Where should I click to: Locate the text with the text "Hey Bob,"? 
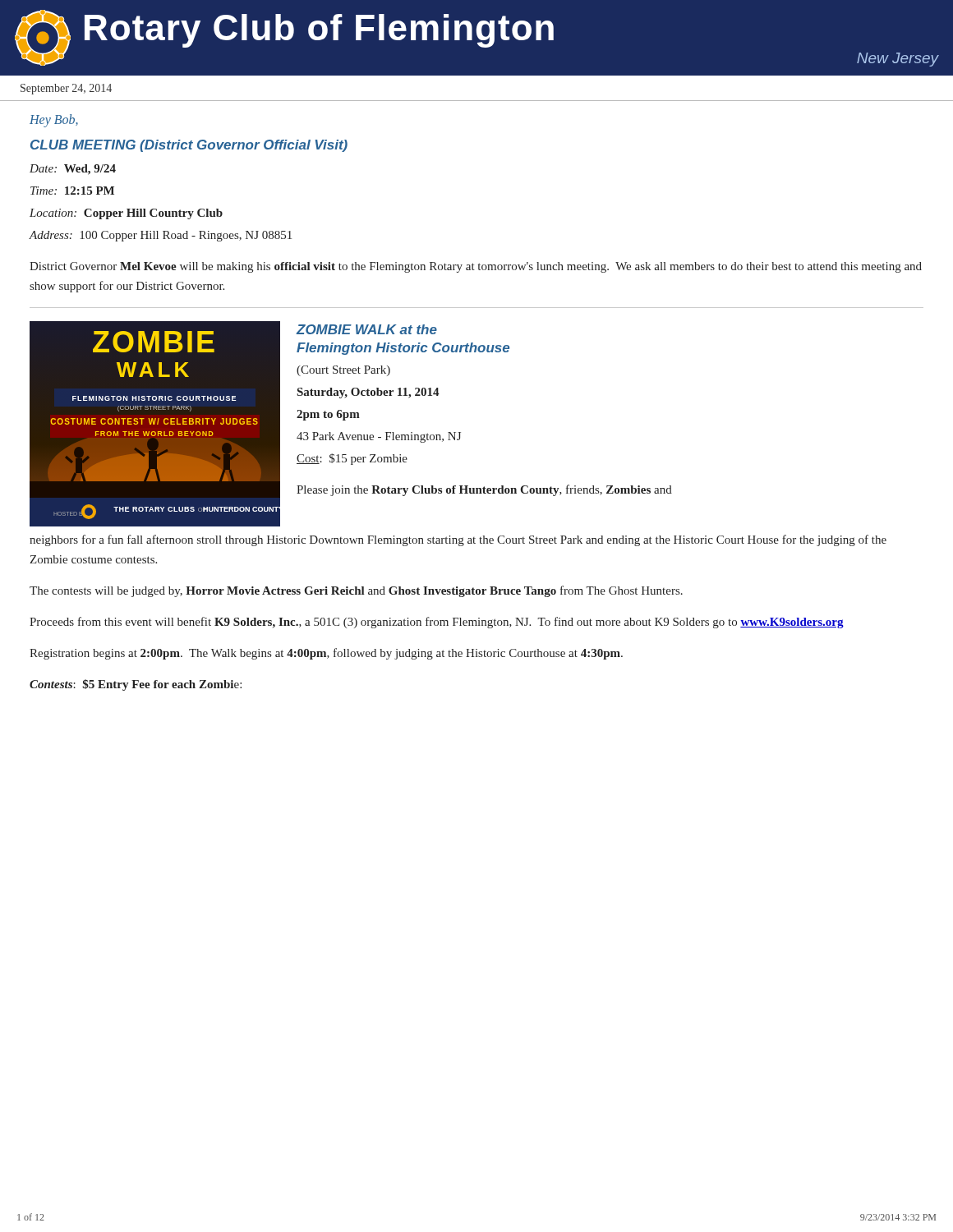click(x=54, y=120)
